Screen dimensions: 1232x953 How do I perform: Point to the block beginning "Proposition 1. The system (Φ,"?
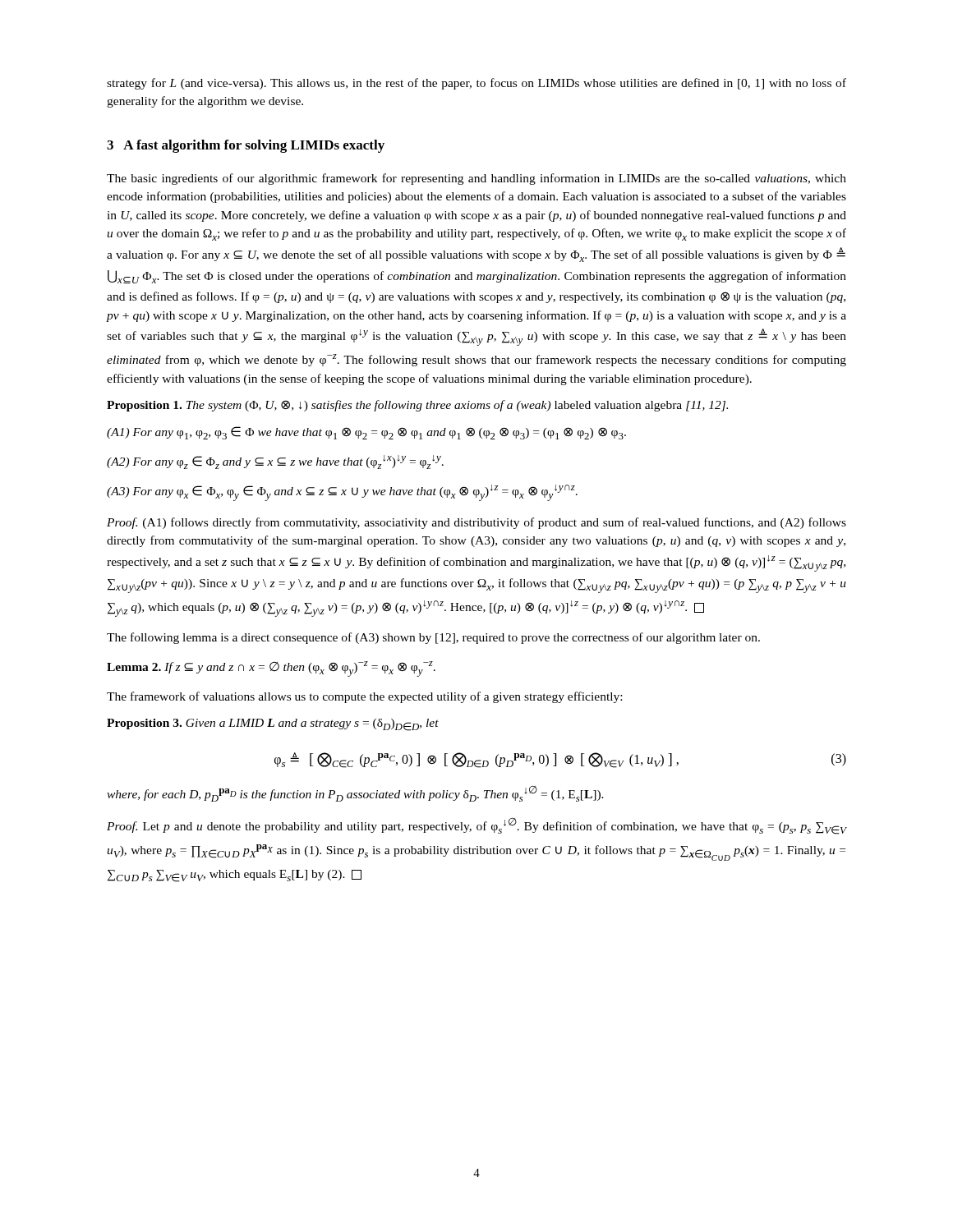pos(476,406)
